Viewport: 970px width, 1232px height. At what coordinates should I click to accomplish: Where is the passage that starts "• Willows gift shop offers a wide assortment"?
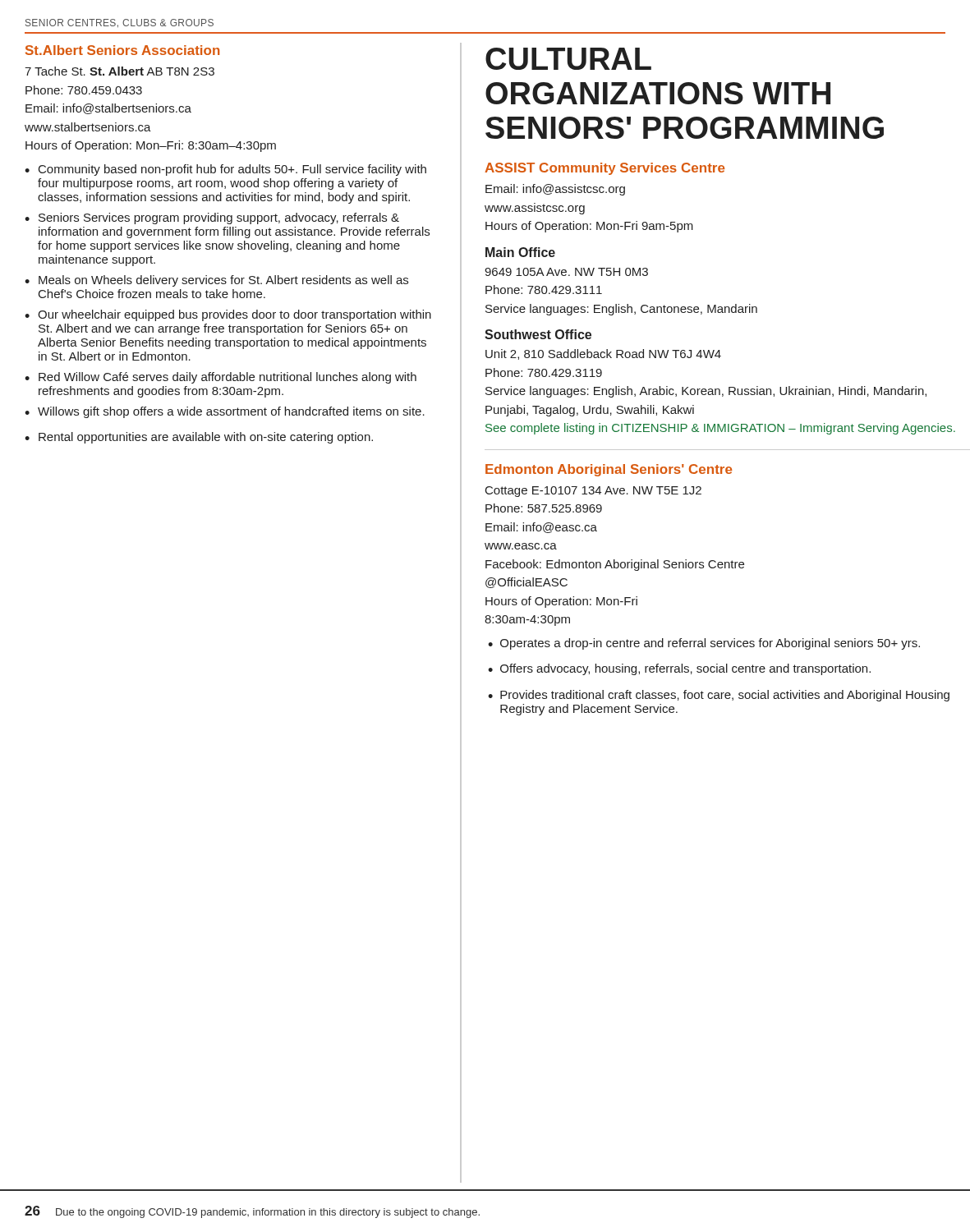tap(225, 413)
